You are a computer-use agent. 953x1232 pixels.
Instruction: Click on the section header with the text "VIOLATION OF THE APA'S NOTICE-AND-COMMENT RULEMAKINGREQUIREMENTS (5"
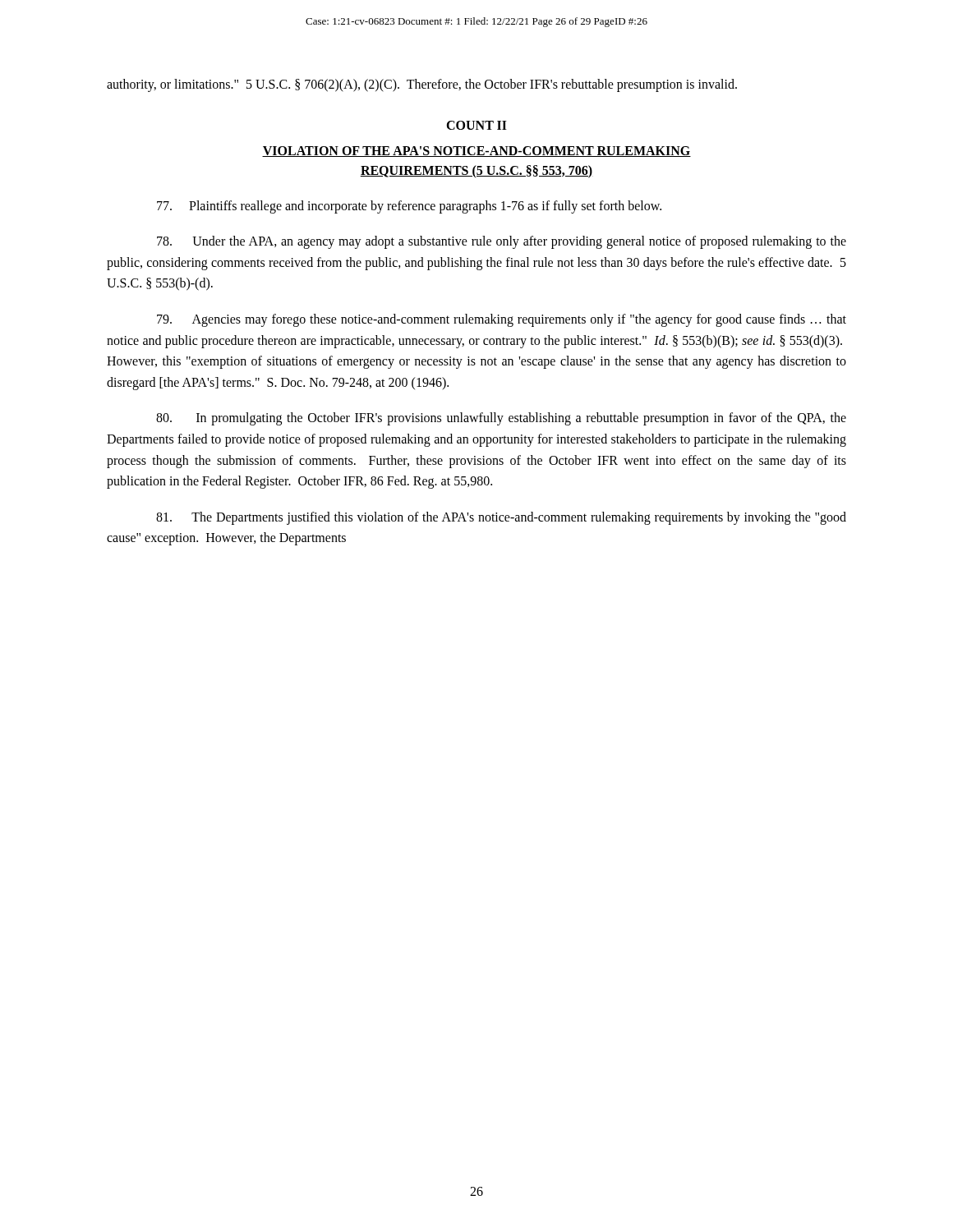point(476,160)
